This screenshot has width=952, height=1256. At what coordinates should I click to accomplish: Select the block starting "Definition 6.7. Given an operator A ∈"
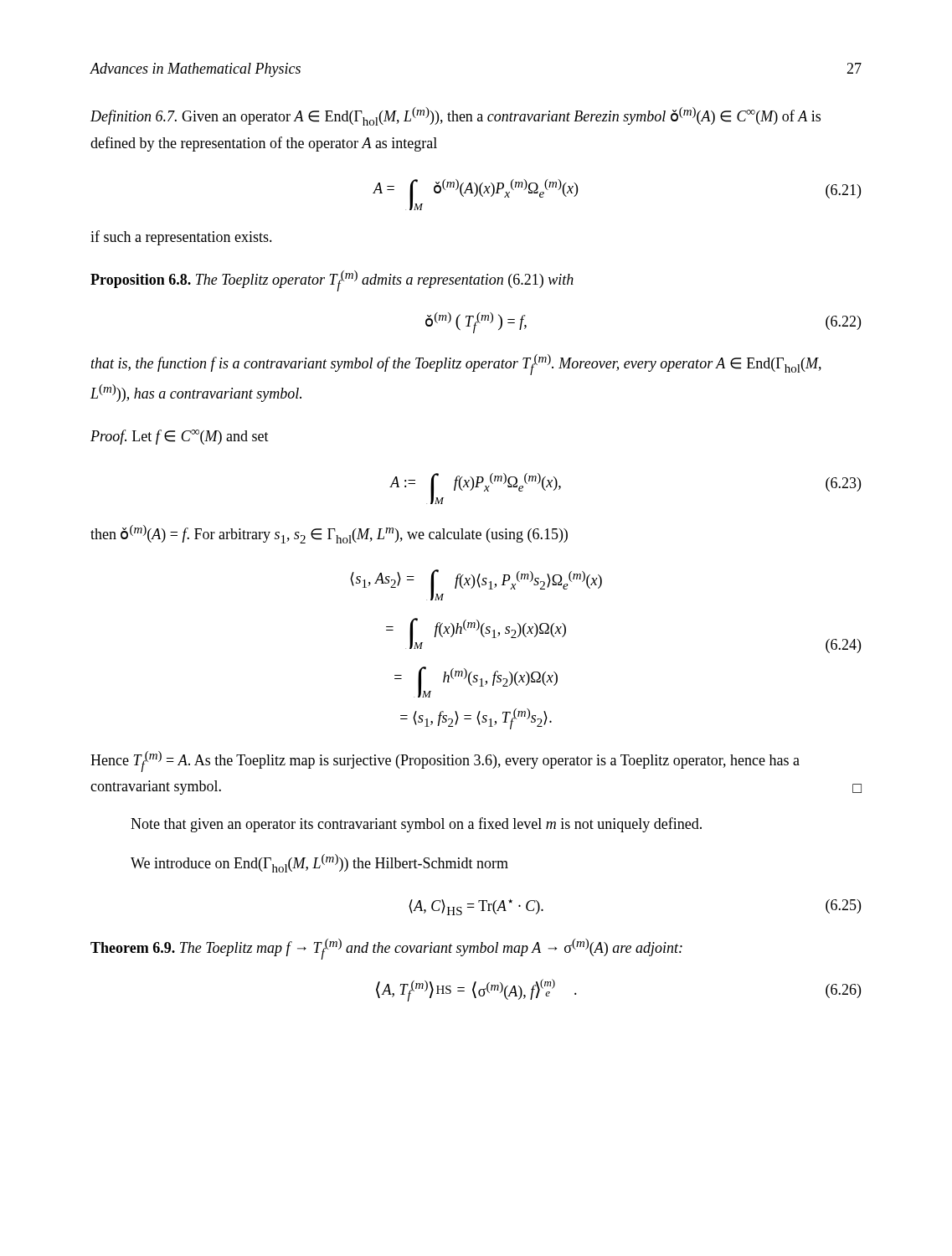[456, 128]
